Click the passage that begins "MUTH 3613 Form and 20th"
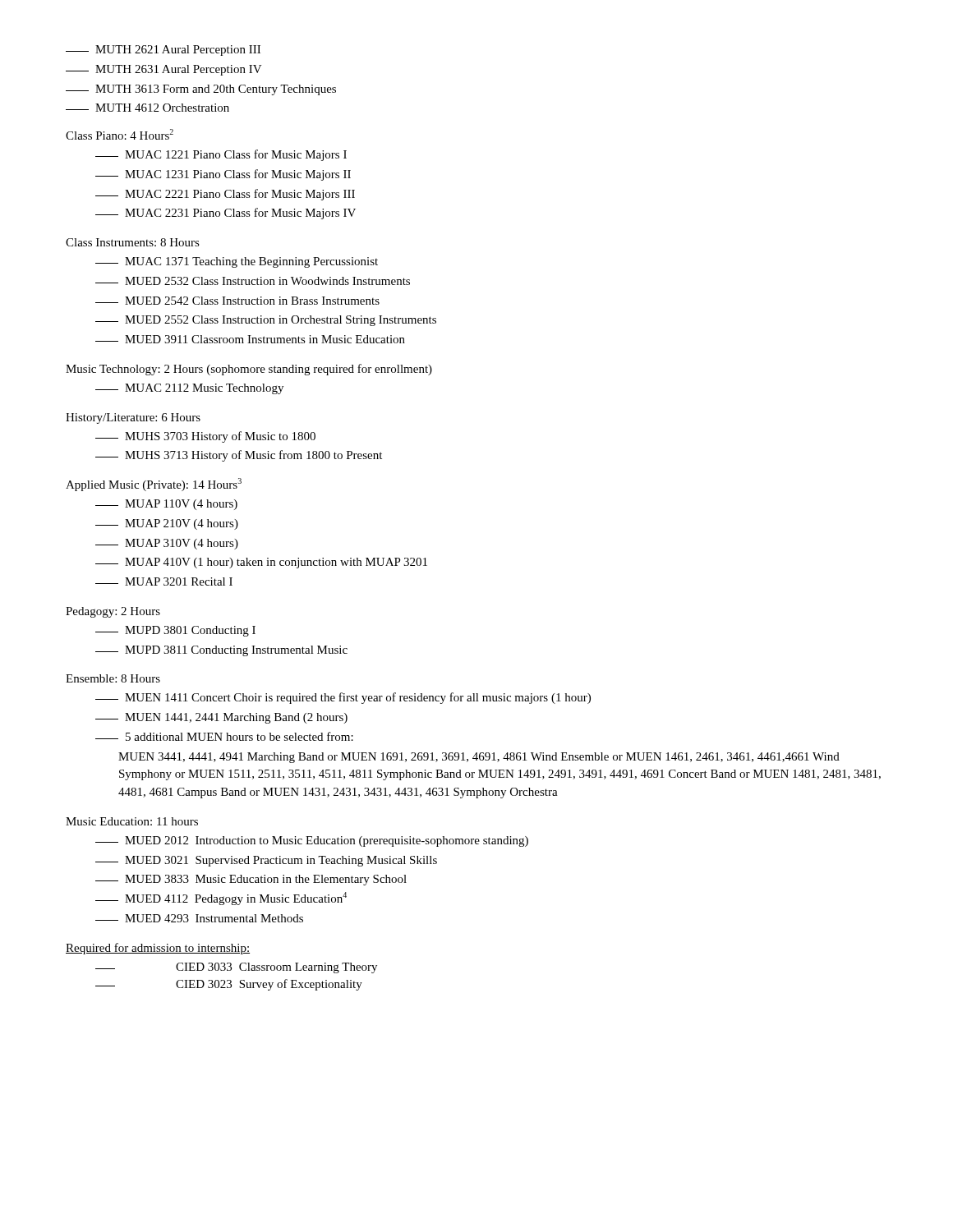 pos(201,90)
